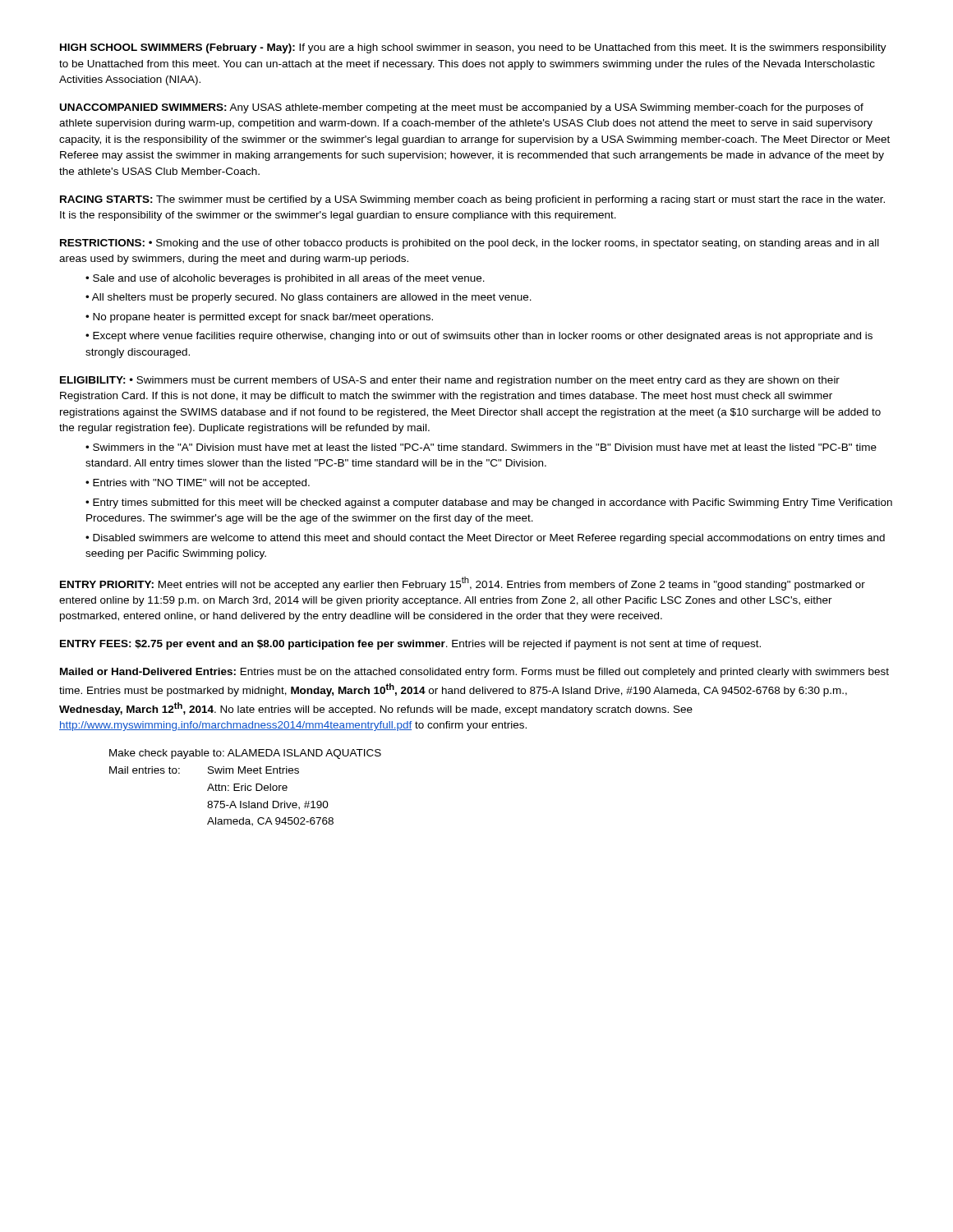Locate the block of text that opens with "• No propane heater"
Screen dimensions: 1232x953
point(259,318)
